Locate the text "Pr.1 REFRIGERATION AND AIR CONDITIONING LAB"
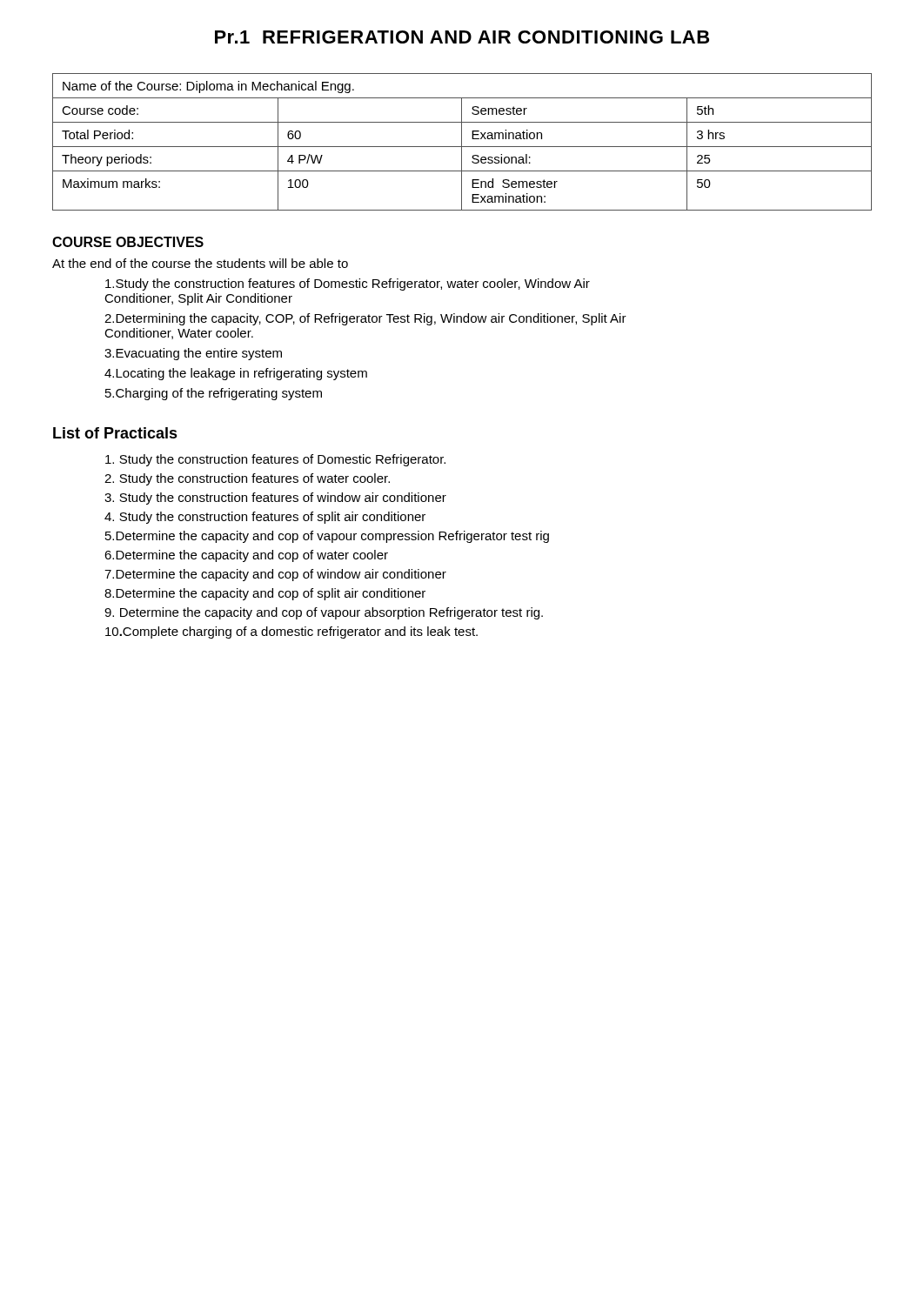Screen dimensions: 1305x924 (x=462, y=37)
